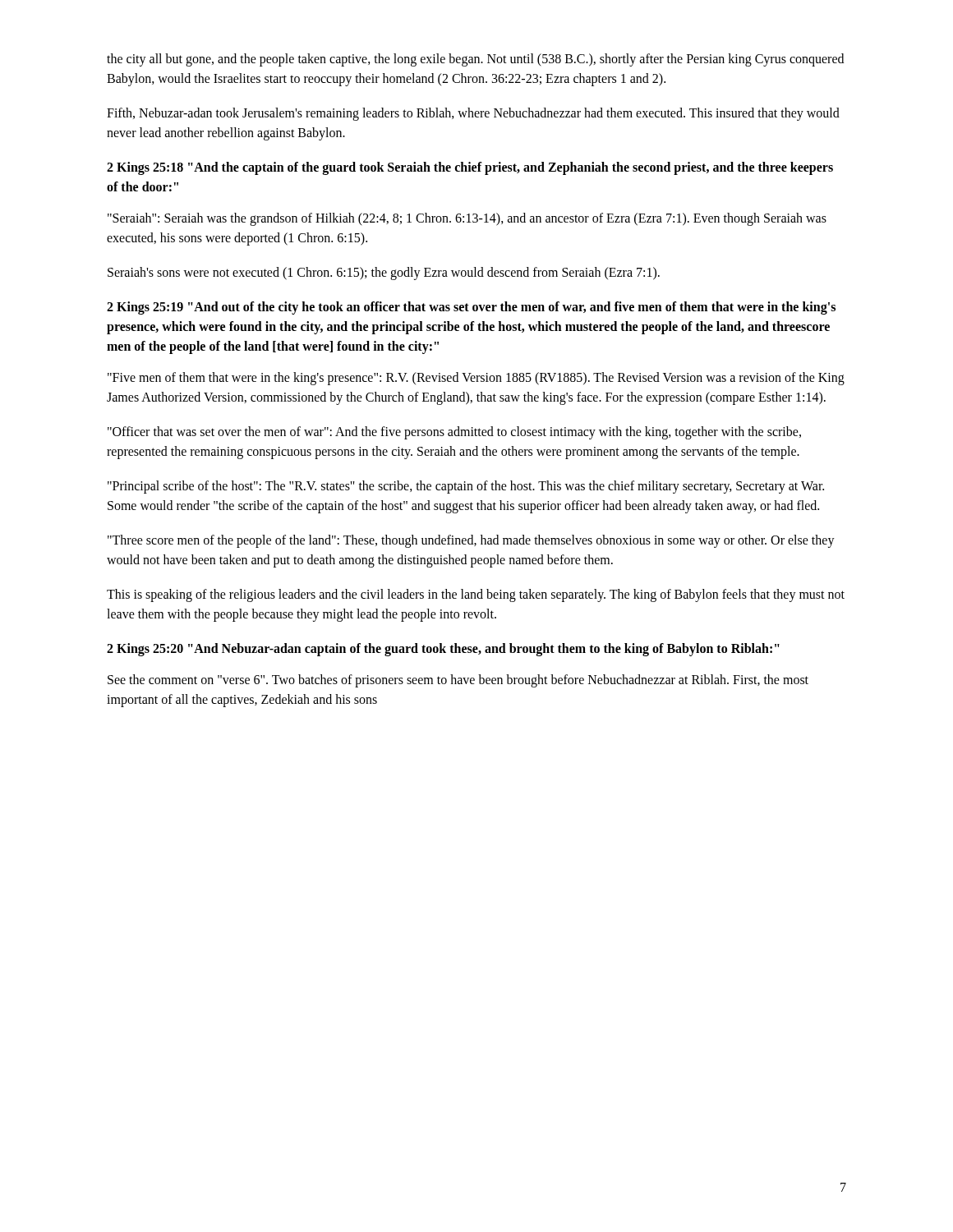
Task: Point to the text starting ""Principal scribe of the"
Action: tap(466, 496)
